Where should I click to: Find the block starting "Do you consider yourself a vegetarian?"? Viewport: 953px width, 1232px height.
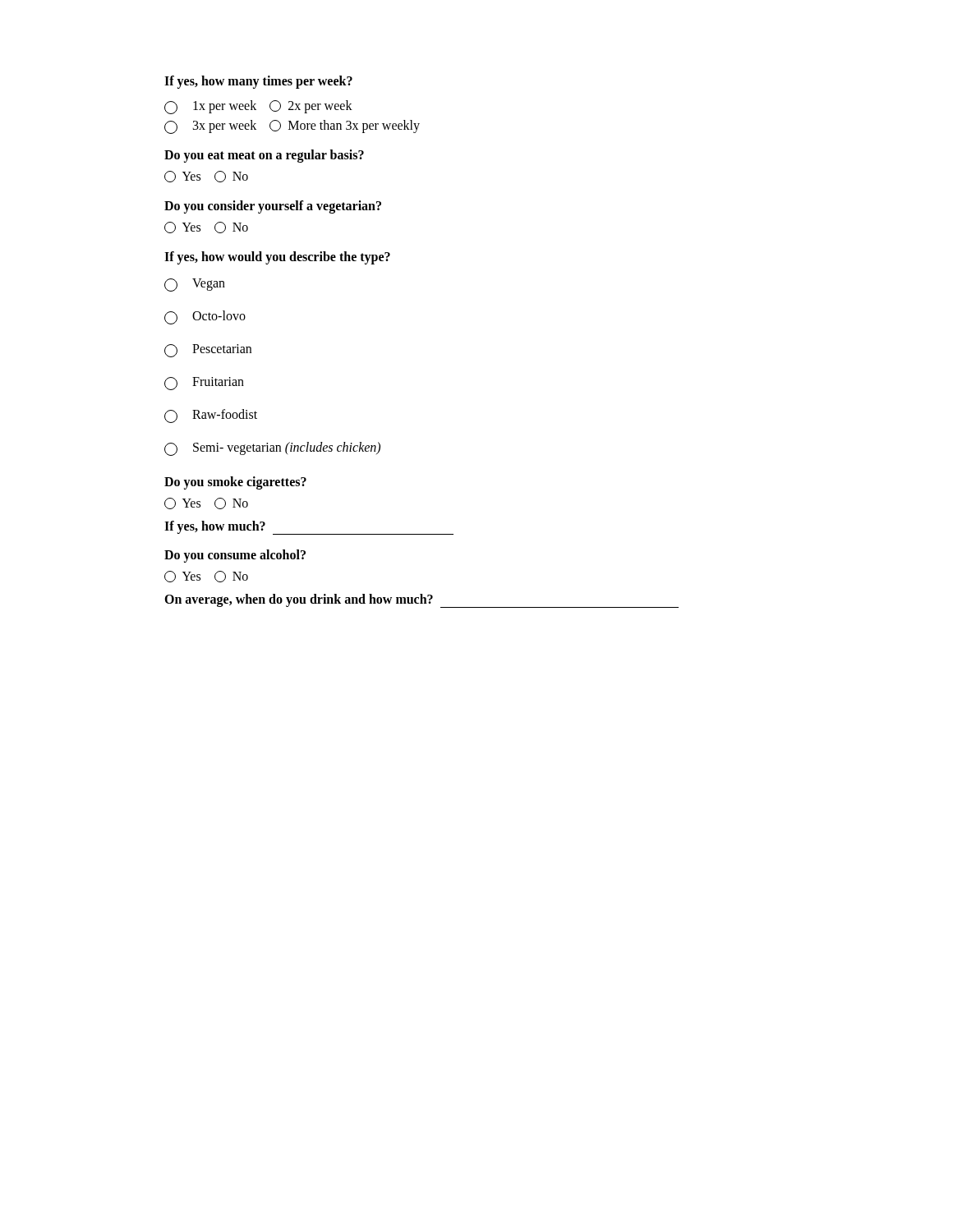273,206
